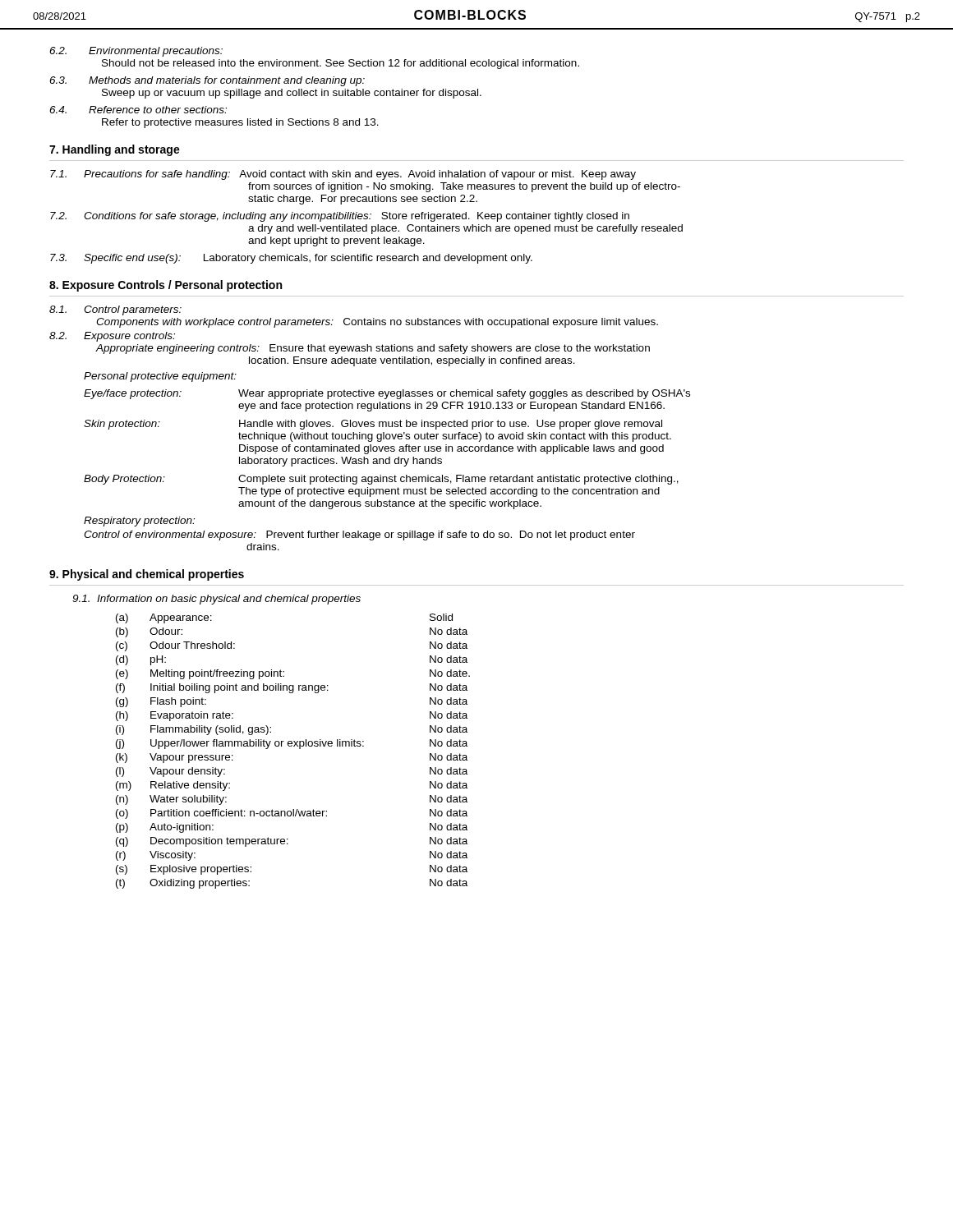The height and width of the screenshot is (1232, 953).
Task: Find the text block starting "(b) Odour: No data"
Action: click(166, 634)
